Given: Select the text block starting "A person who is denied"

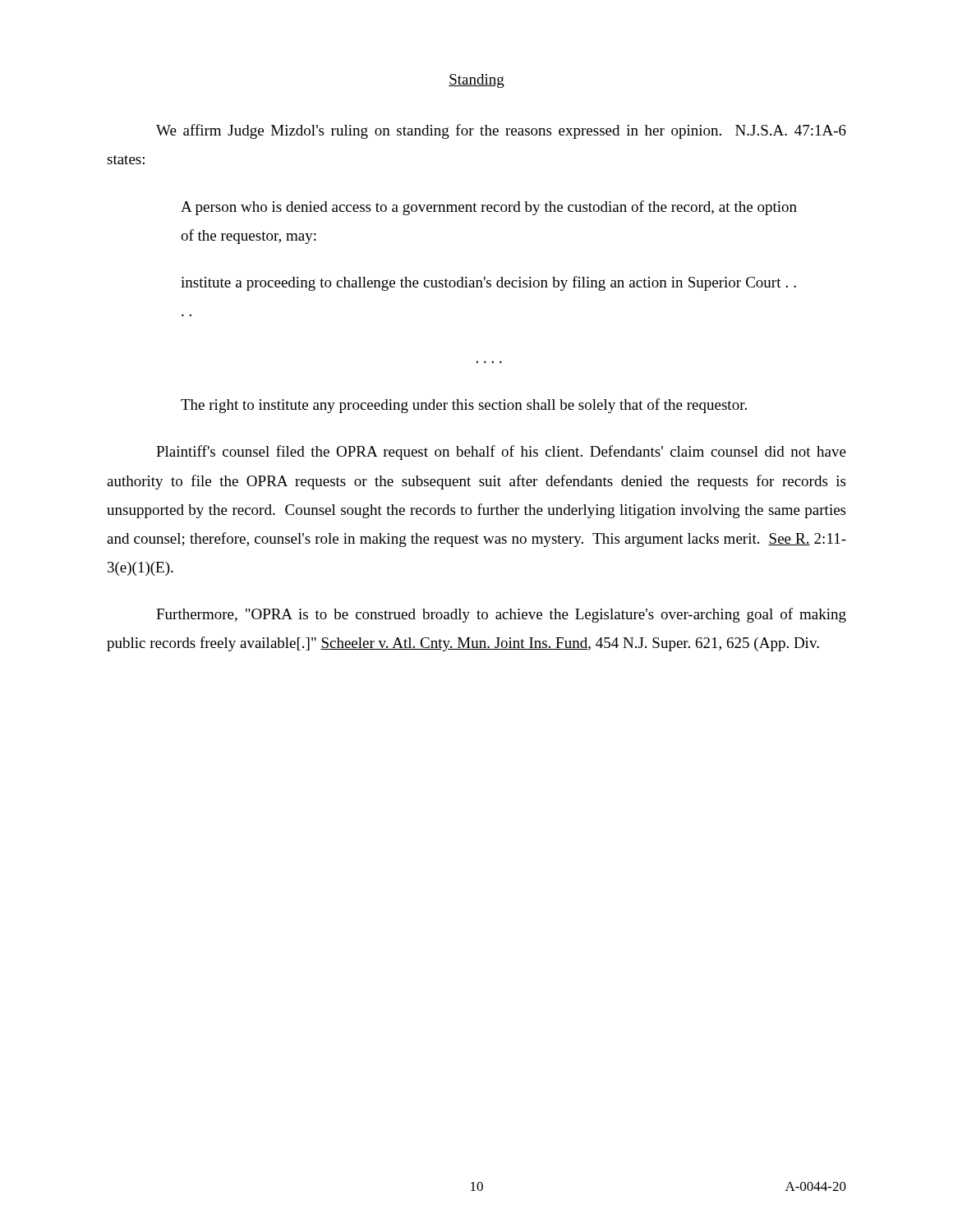Looking at the screenshot, I should pos(489,221).
